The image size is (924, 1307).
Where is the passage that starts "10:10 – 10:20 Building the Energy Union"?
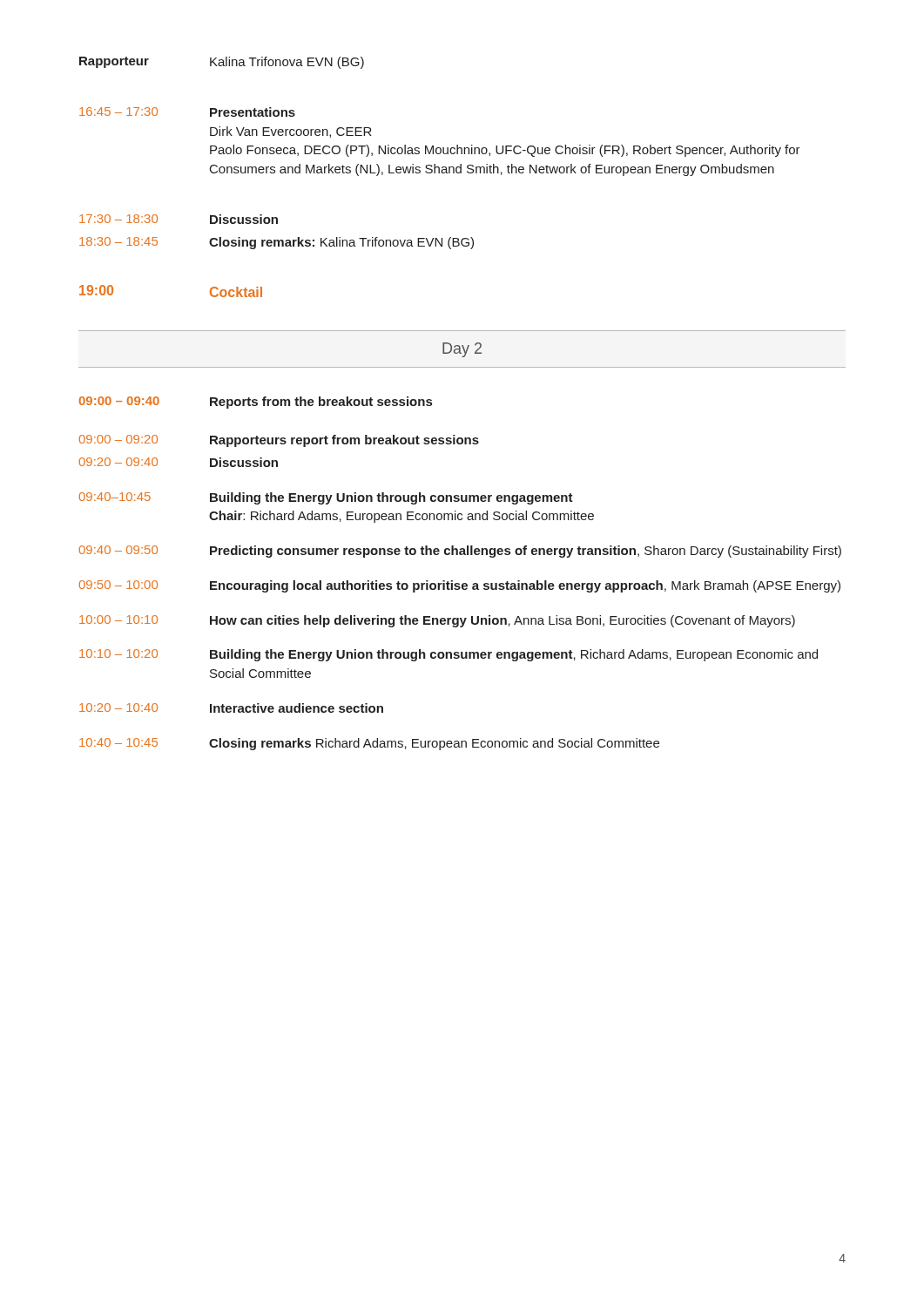[462, 664]
